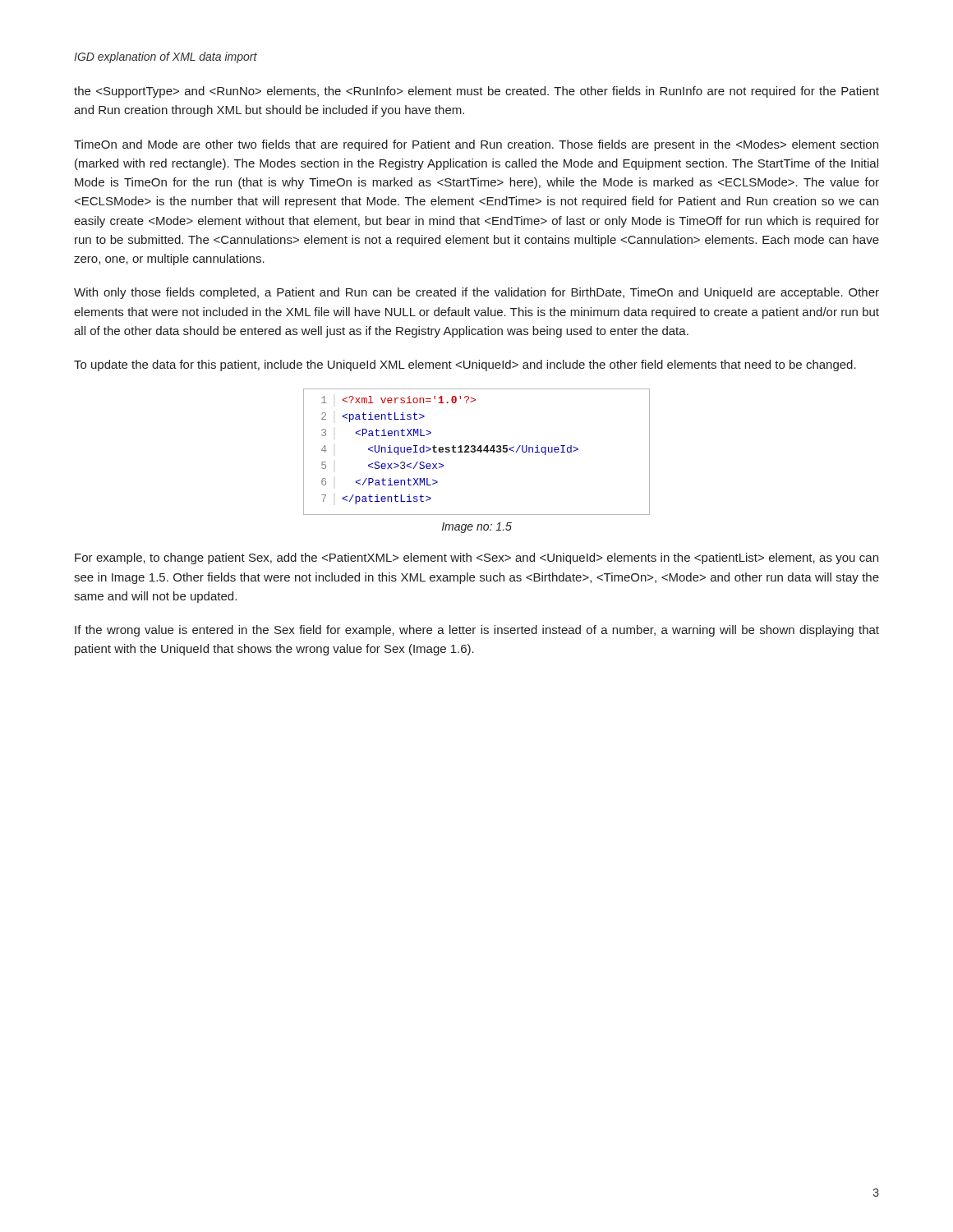Click on the screenshot
Image resolution: width=953 pixels, height=1232 pixels.
pos(476,452)
